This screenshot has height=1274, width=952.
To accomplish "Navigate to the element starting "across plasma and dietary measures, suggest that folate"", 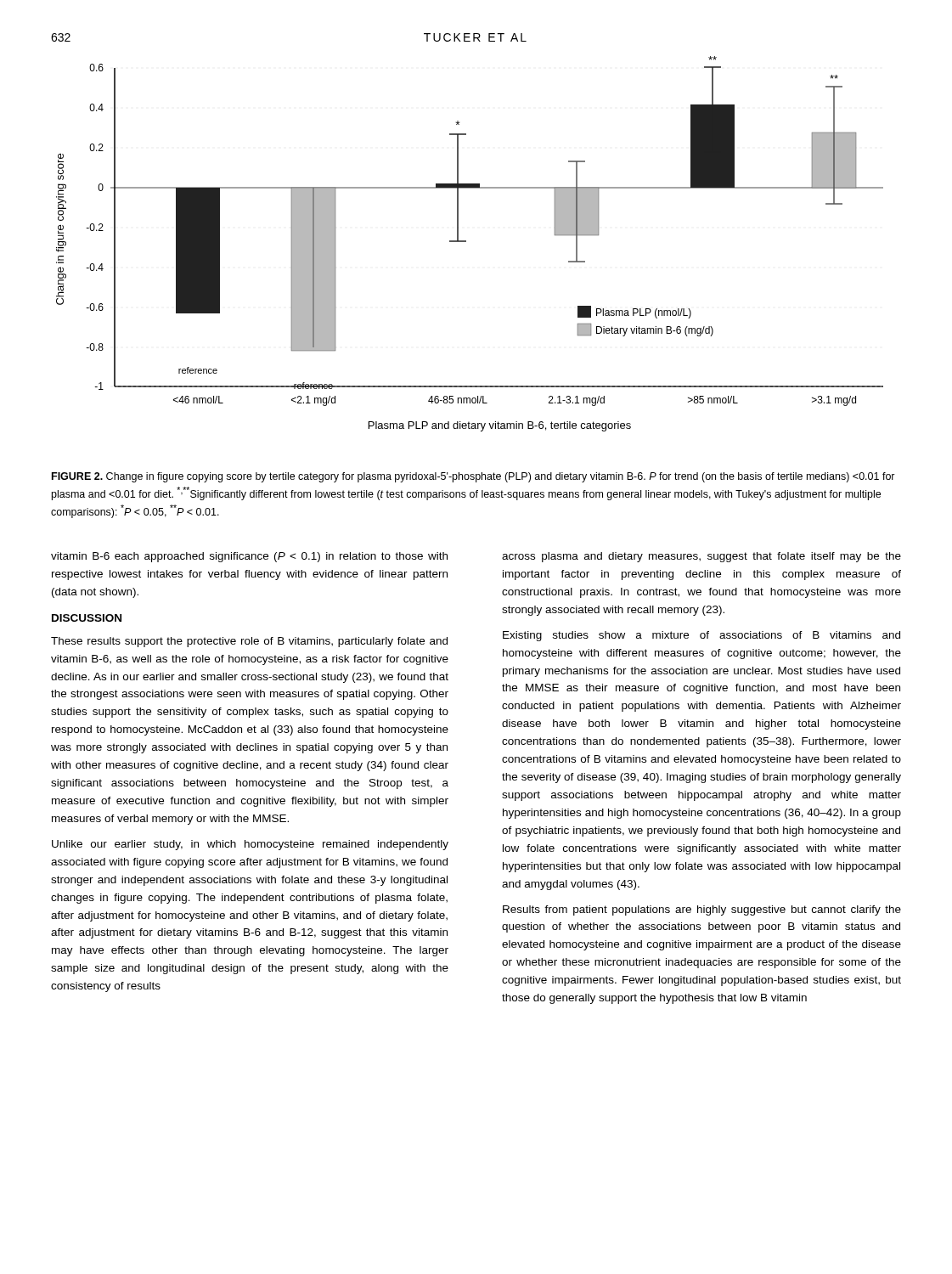I will coord(701,778).
